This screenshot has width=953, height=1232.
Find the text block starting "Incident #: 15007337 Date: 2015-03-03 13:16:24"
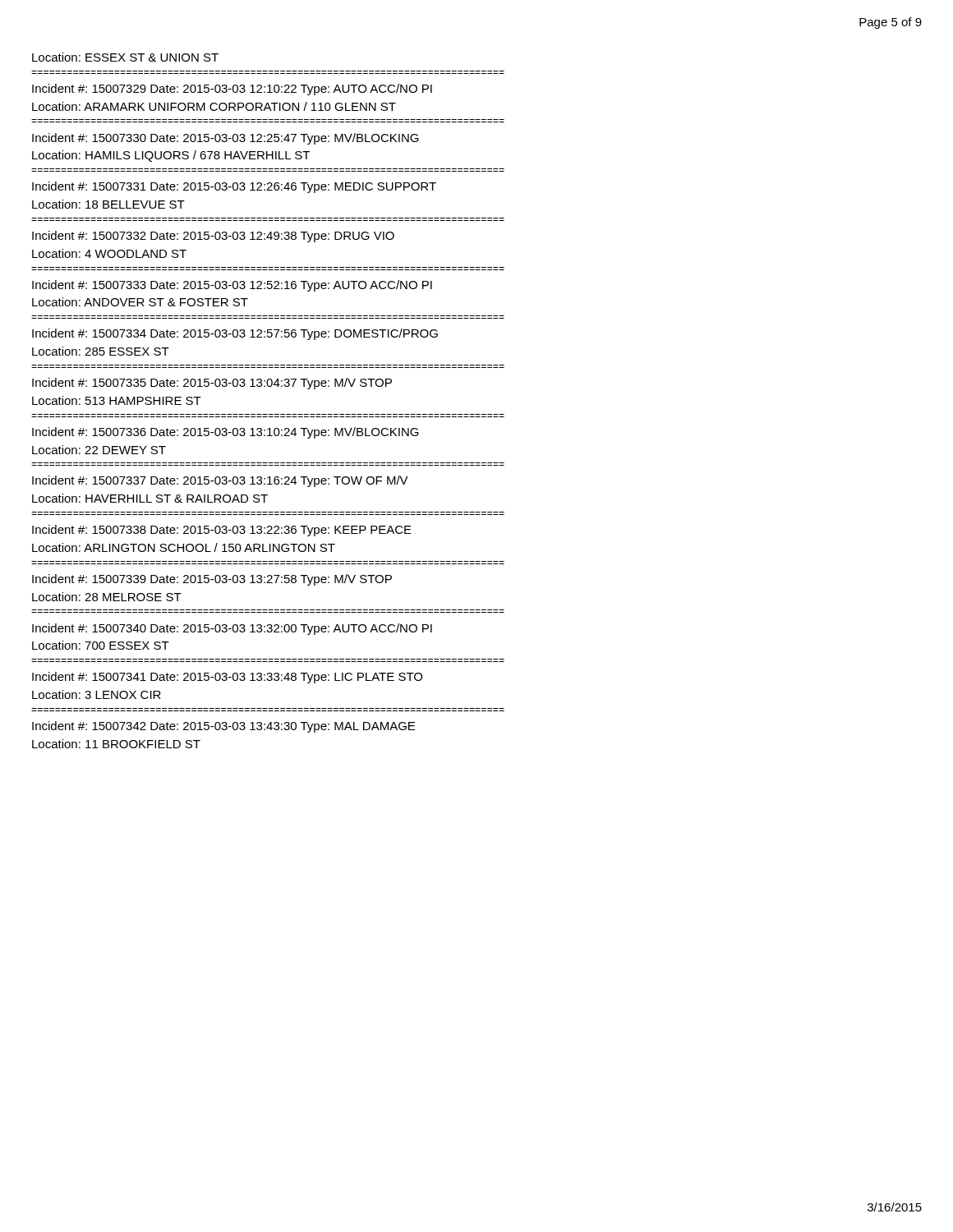point(220,489)
